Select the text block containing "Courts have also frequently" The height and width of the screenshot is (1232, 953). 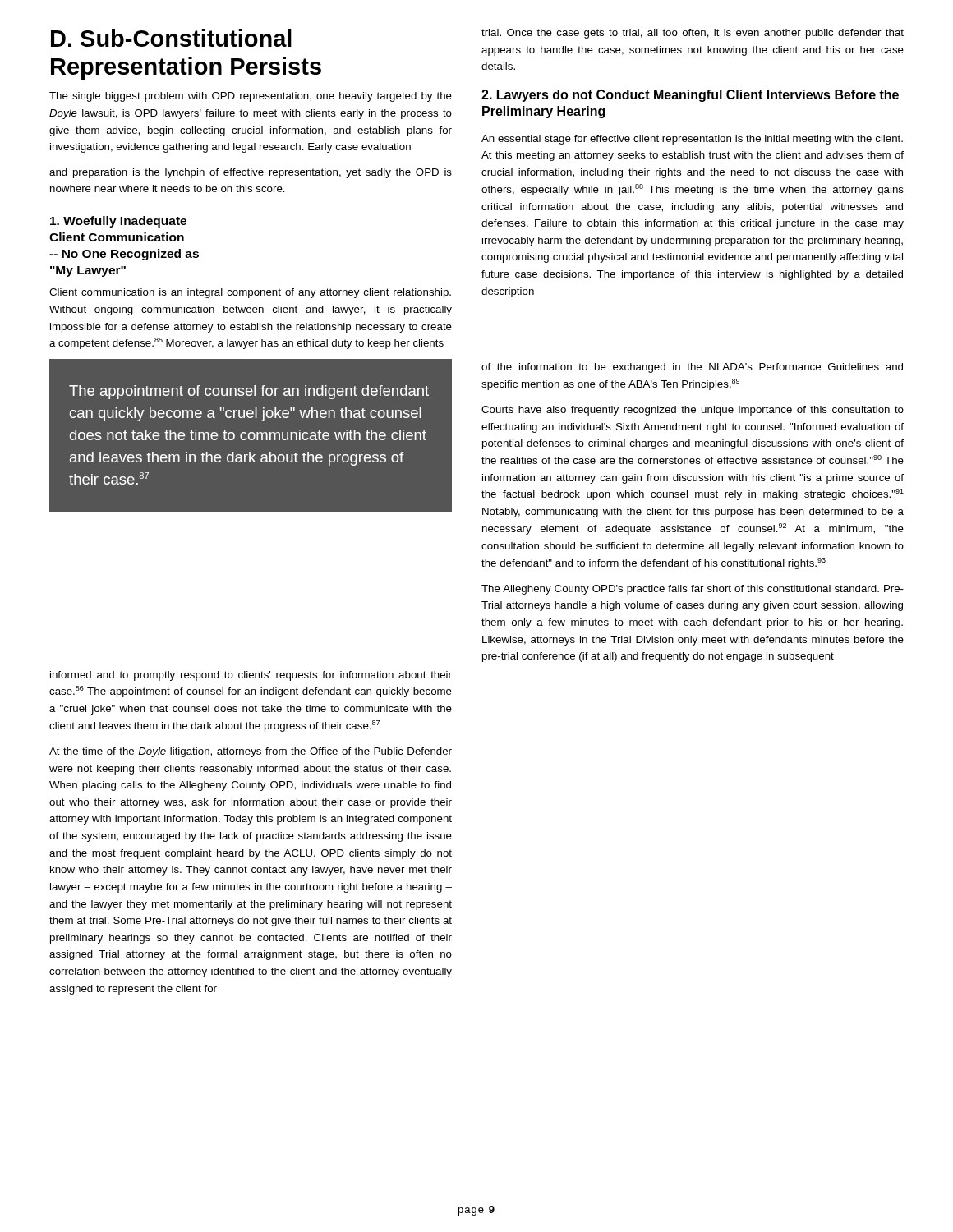[x=693, y=486]
